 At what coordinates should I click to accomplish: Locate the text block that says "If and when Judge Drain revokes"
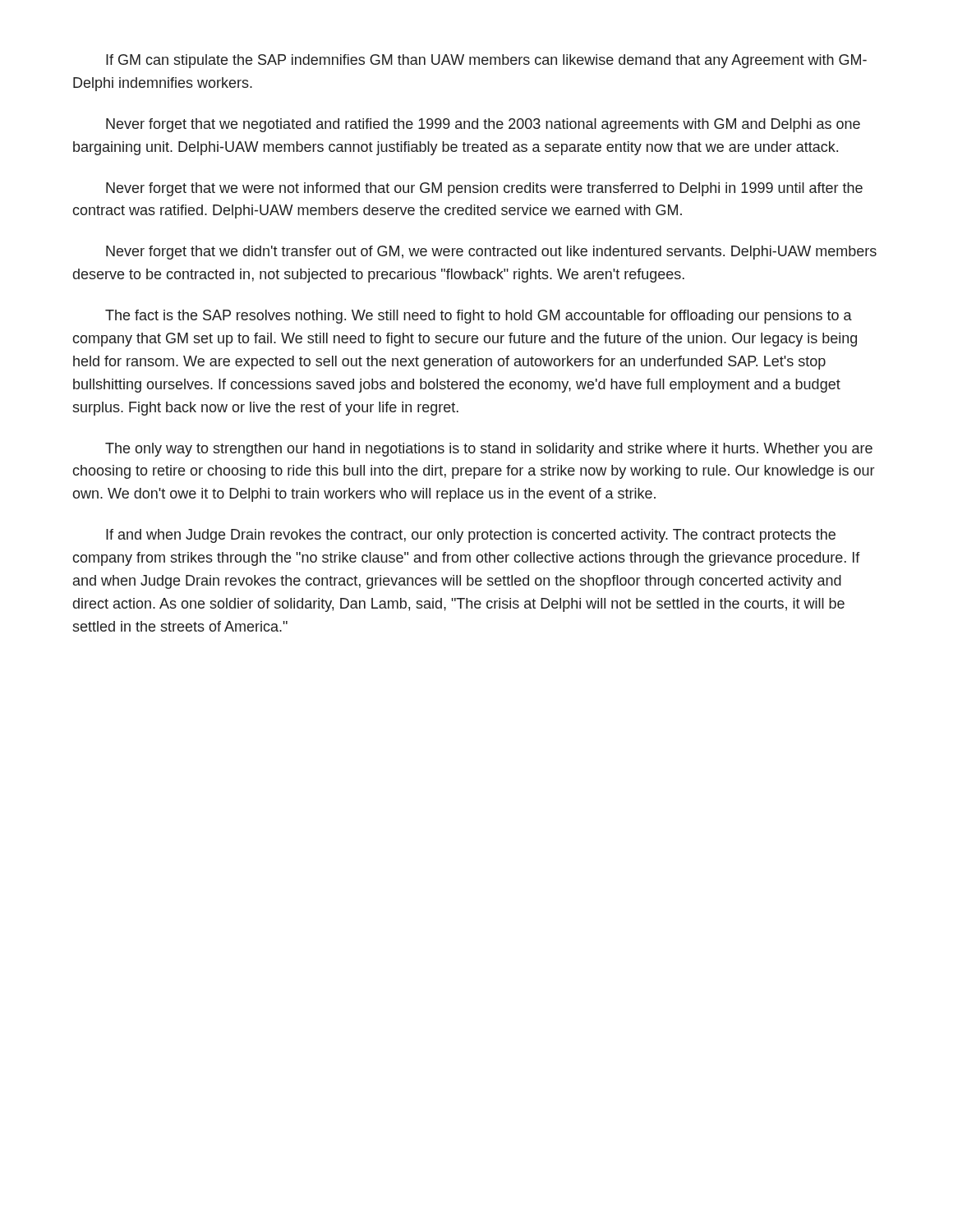pos(466,581)
